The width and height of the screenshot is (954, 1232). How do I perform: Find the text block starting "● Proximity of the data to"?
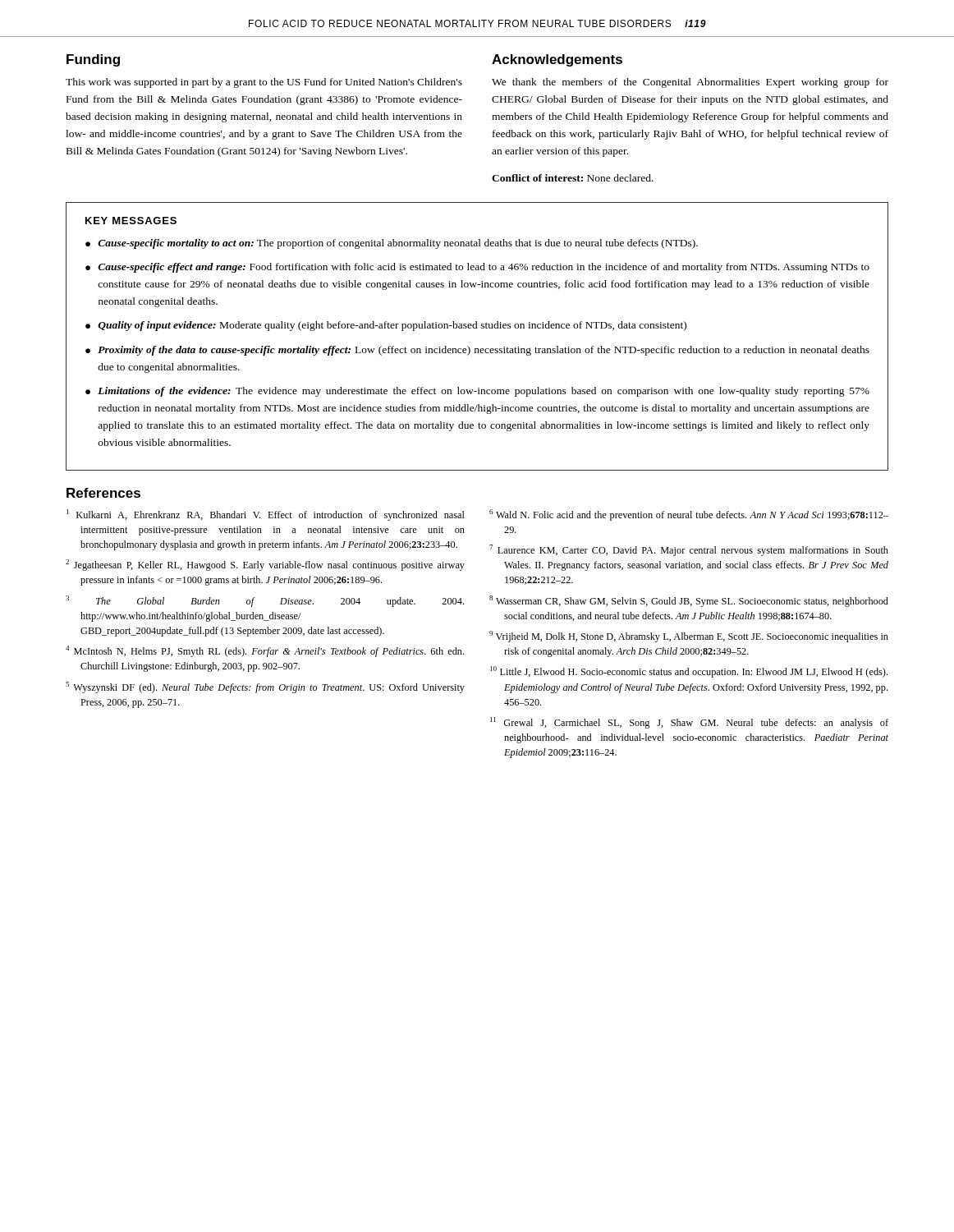(x=477, y=359)
